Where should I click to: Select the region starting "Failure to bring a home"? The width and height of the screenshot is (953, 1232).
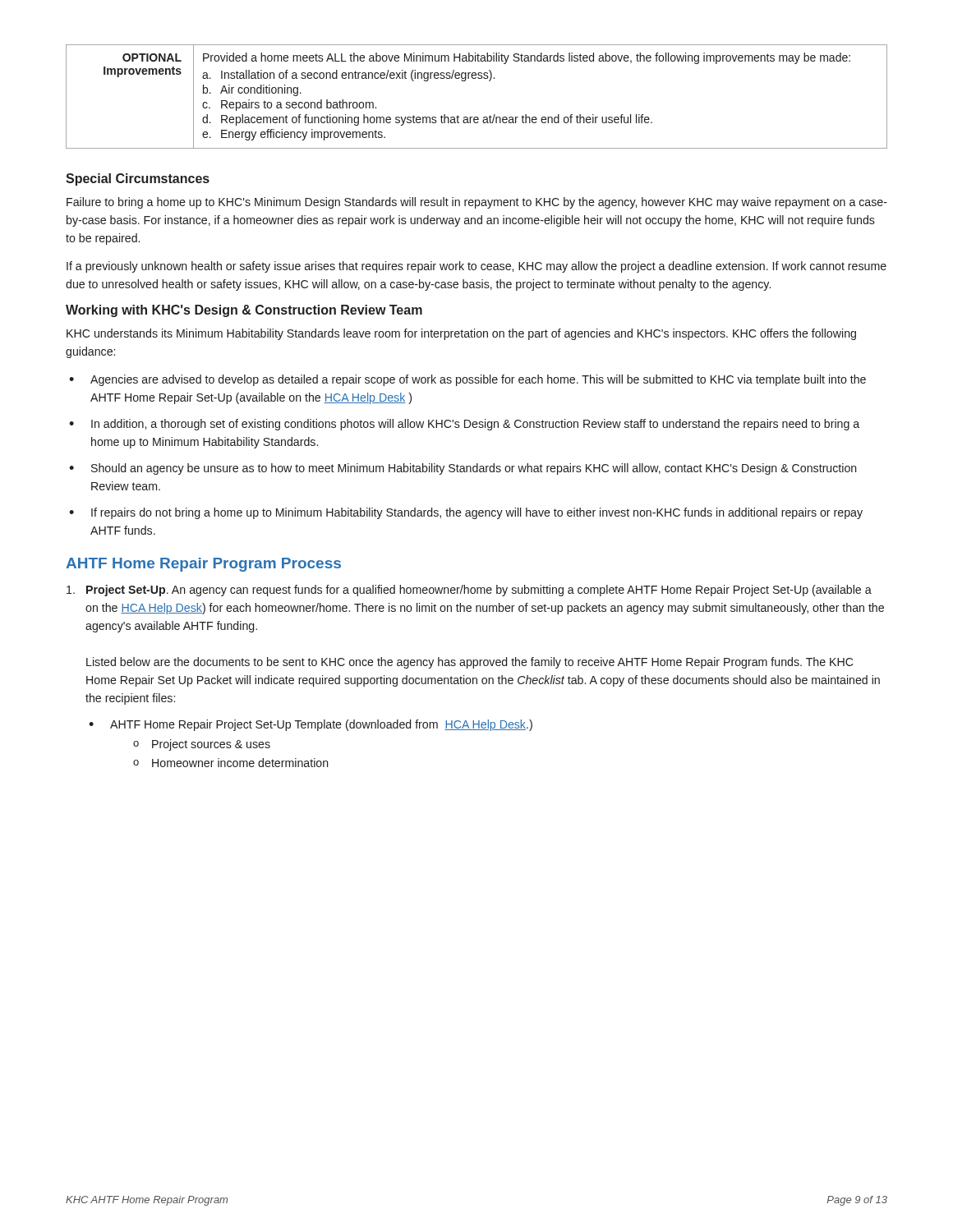[x=476, y=220]
